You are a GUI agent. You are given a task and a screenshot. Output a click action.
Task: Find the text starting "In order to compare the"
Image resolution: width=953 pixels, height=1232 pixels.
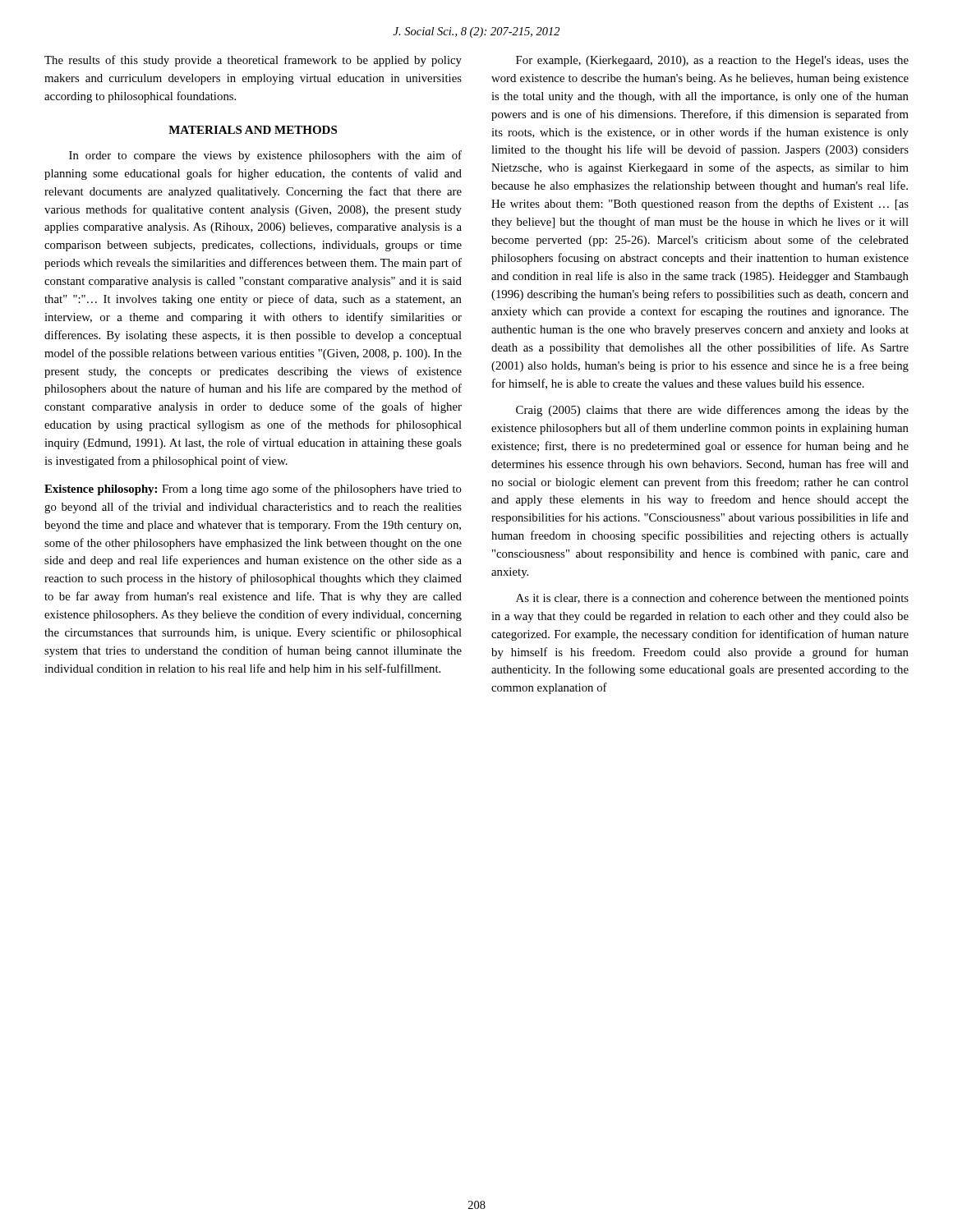pos(253,309)
